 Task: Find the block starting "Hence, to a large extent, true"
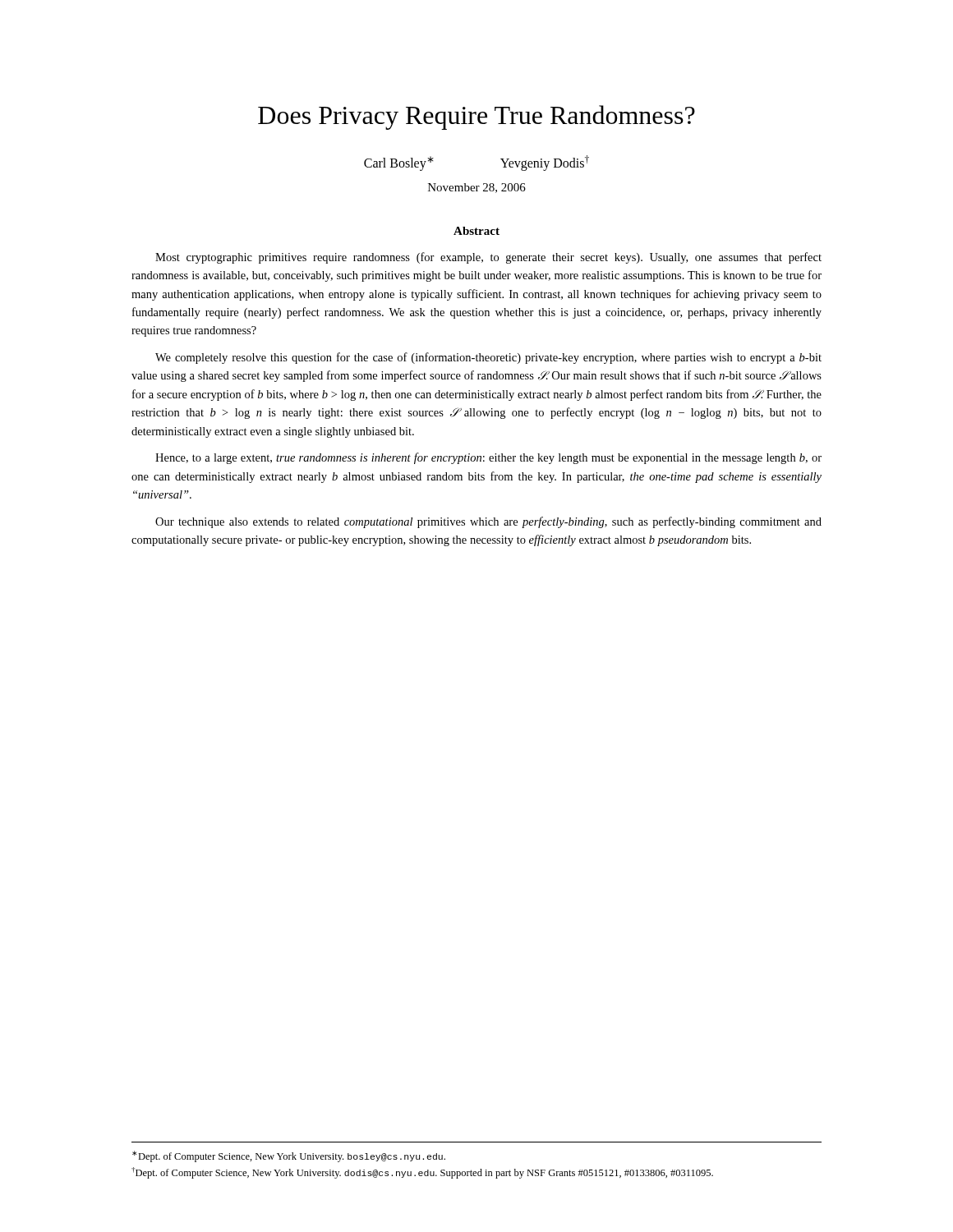click(x=476, y=476)
